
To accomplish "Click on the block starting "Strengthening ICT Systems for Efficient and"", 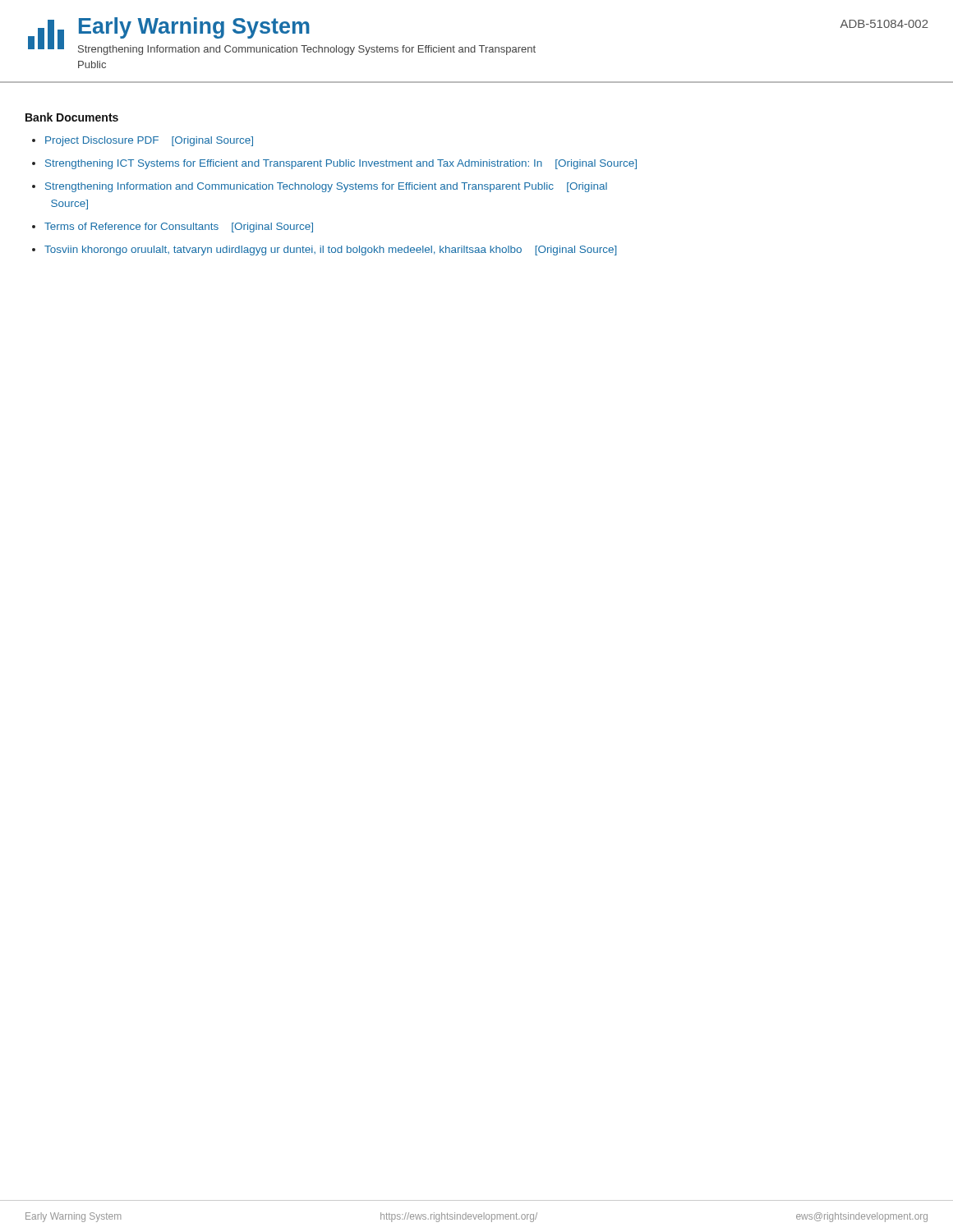I will pos(341,163).
